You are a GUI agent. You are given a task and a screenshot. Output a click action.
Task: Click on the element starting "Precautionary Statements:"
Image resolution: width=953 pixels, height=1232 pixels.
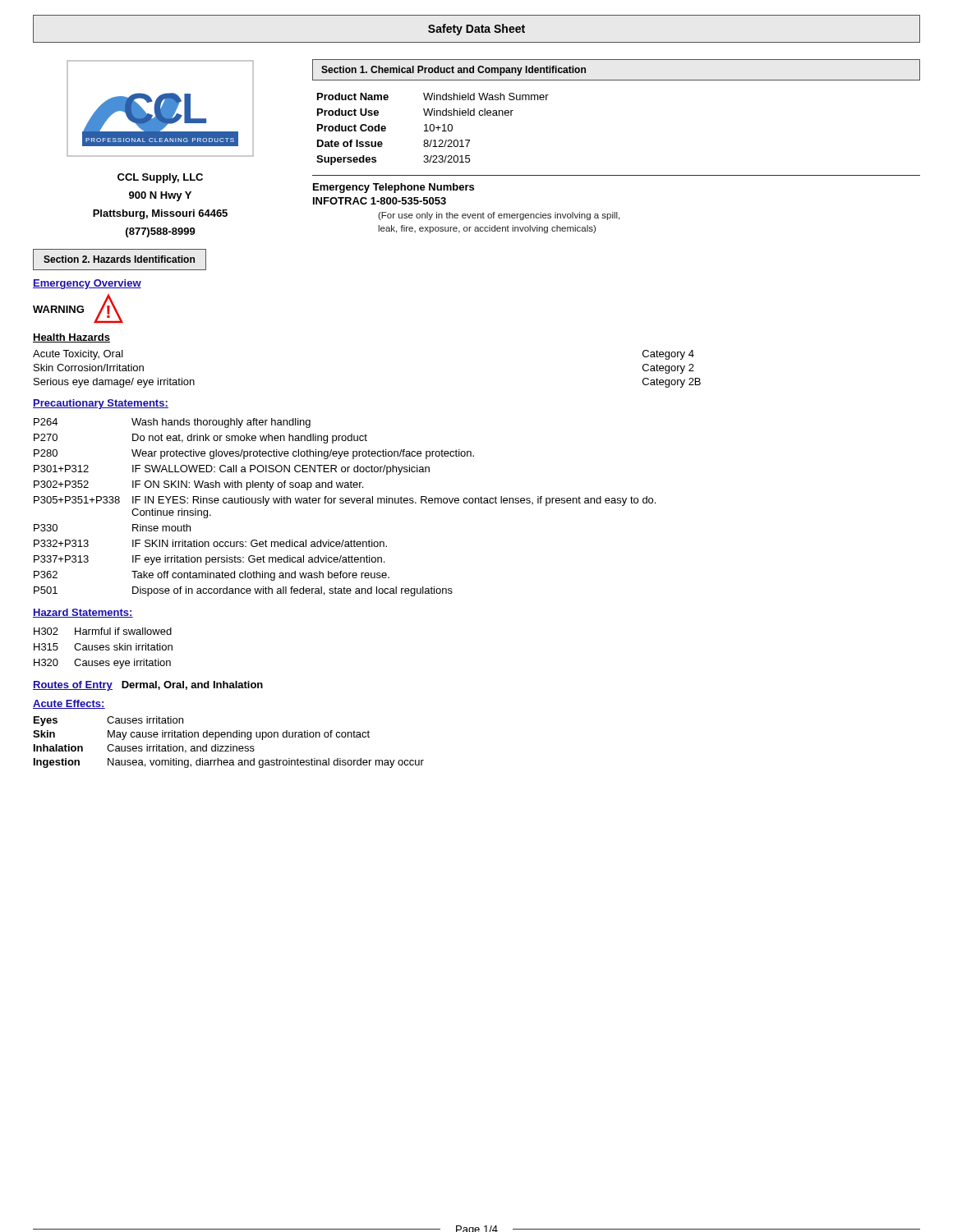click(x=101, y=403)
